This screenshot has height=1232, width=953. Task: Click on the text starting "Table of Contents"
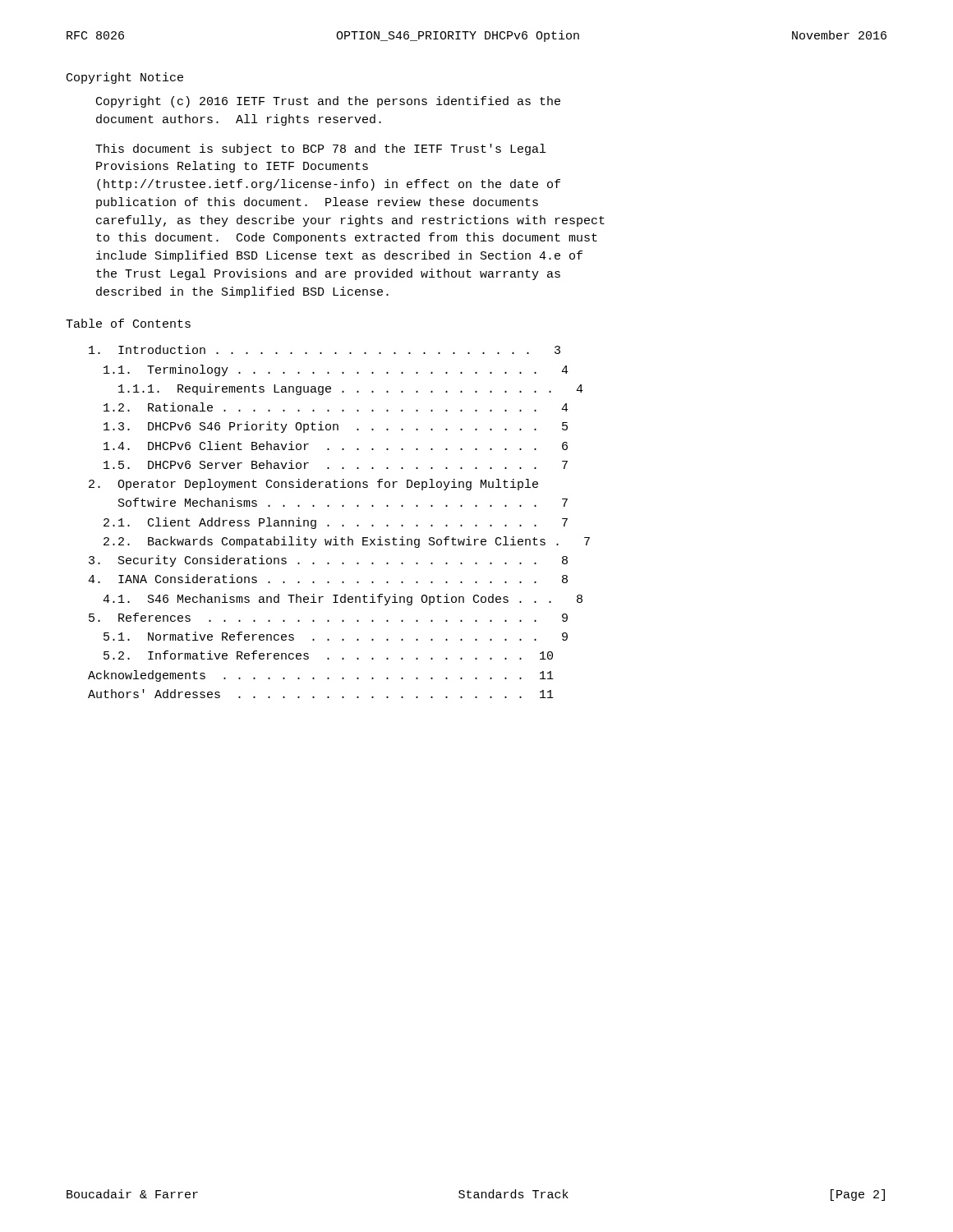click(129, 325)
